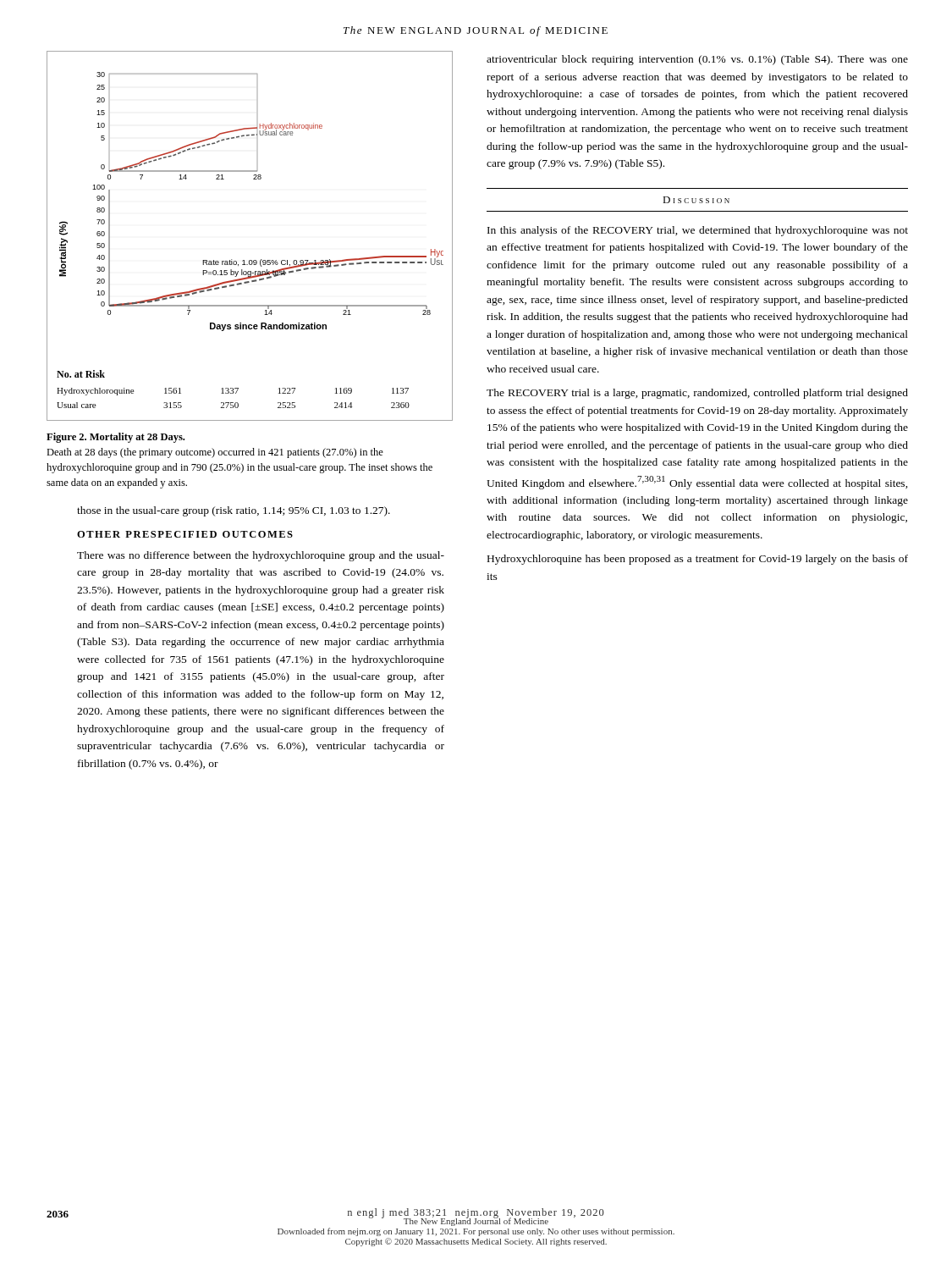Select the text block that reads "The RECOVERY trial"
Screen dimensions: 1270x952
[x=697, y=464]
